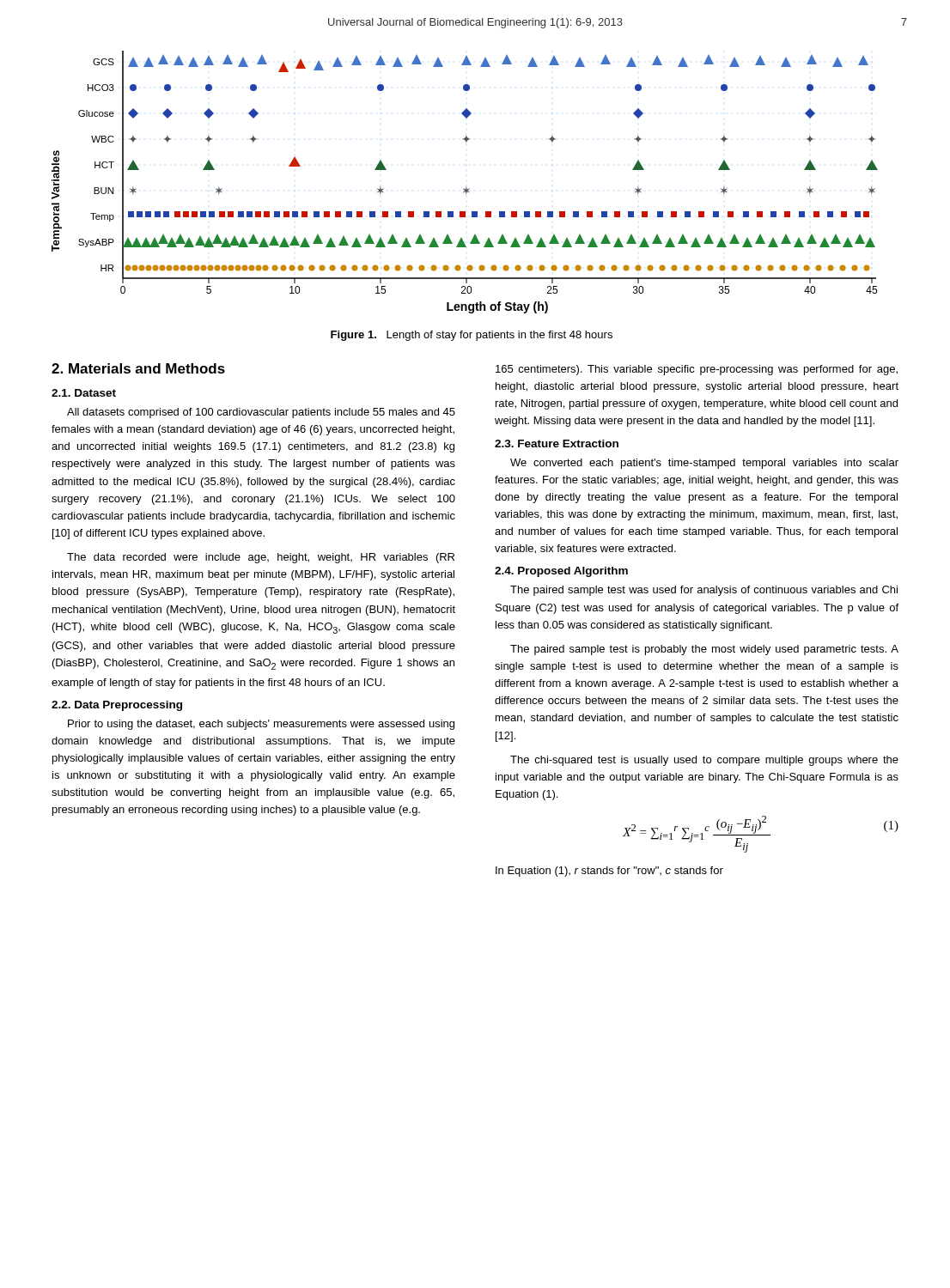Click on the section header that says "2. Materials and Methods"
Viewport: 950px width, 1288px height.
138,369
